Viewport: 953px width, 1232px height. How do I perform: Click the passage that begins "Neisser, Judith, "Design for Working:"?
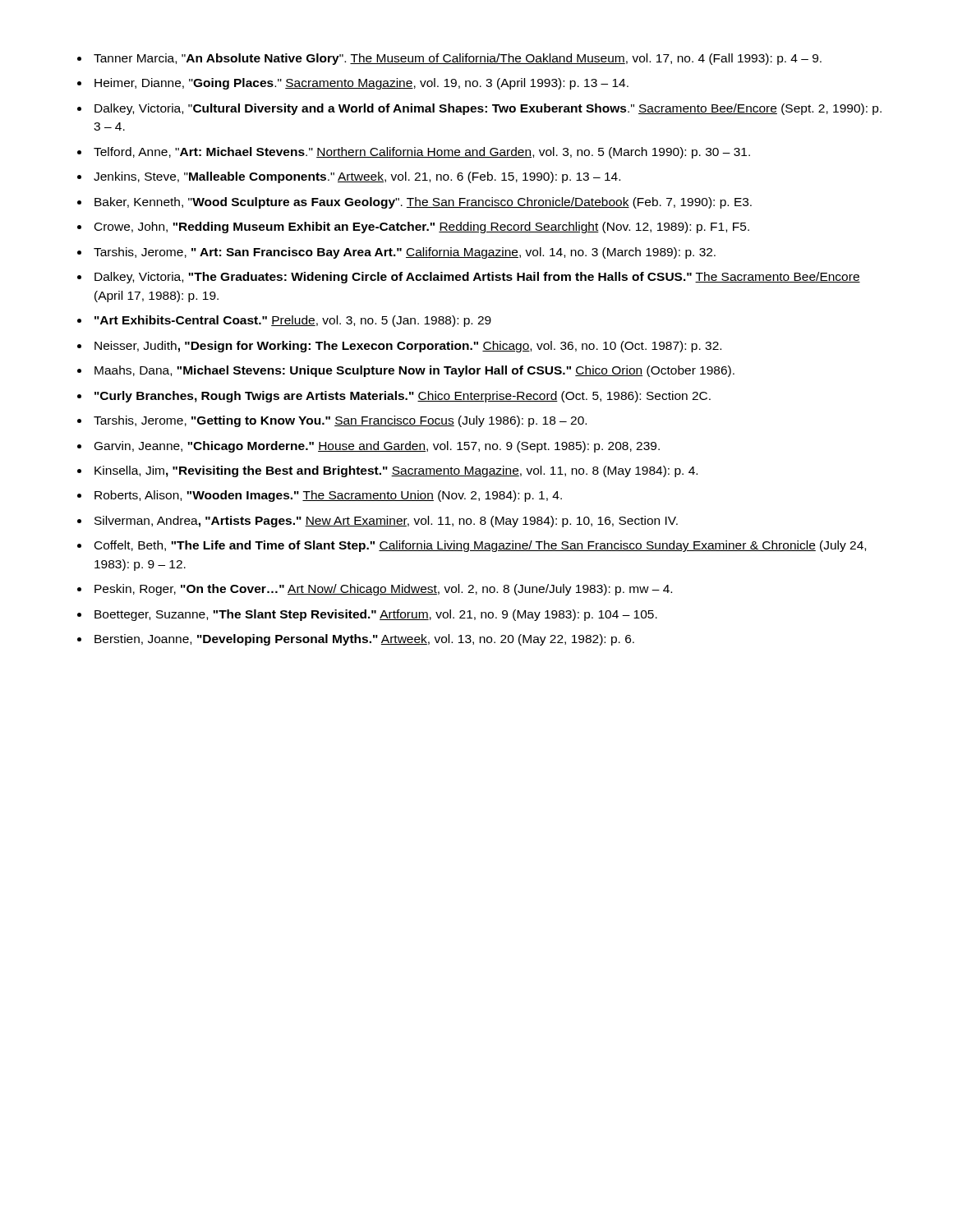point(408,345)
